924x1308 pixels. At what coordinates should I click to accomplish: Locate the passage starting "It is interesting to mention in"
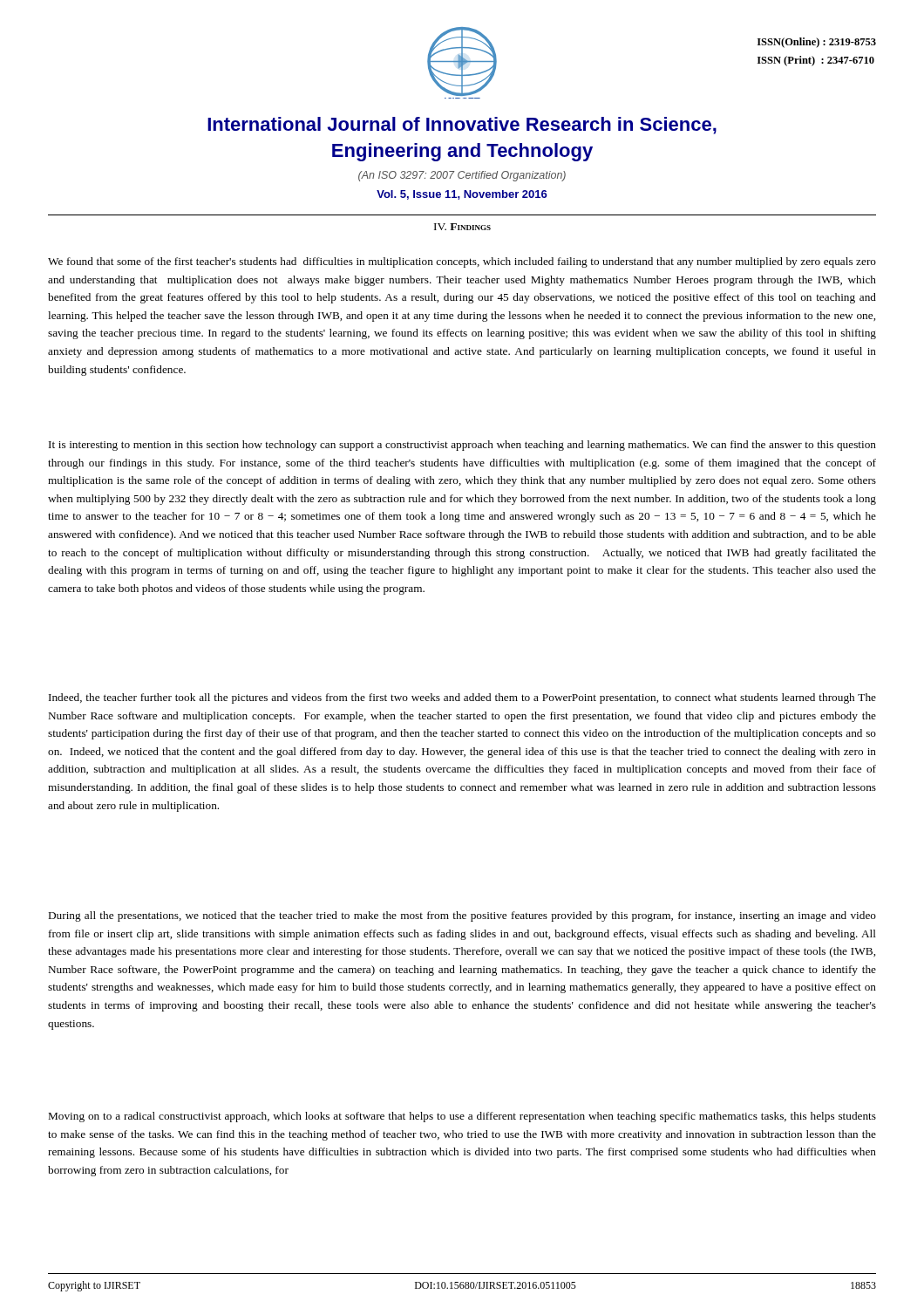tap(462, 517)
